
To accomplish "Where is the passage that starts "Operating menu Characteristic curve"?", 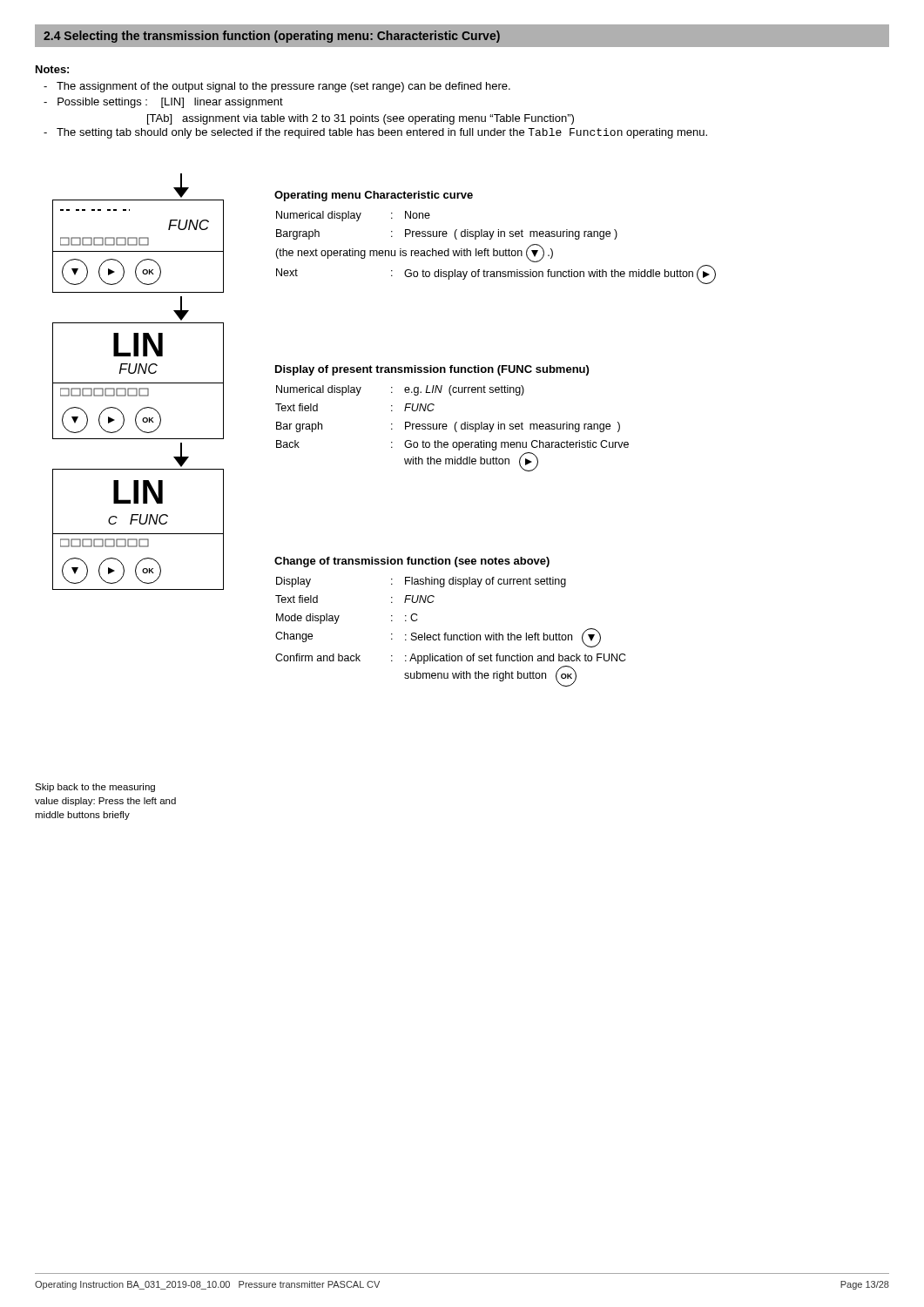I will tap(582, 237).
